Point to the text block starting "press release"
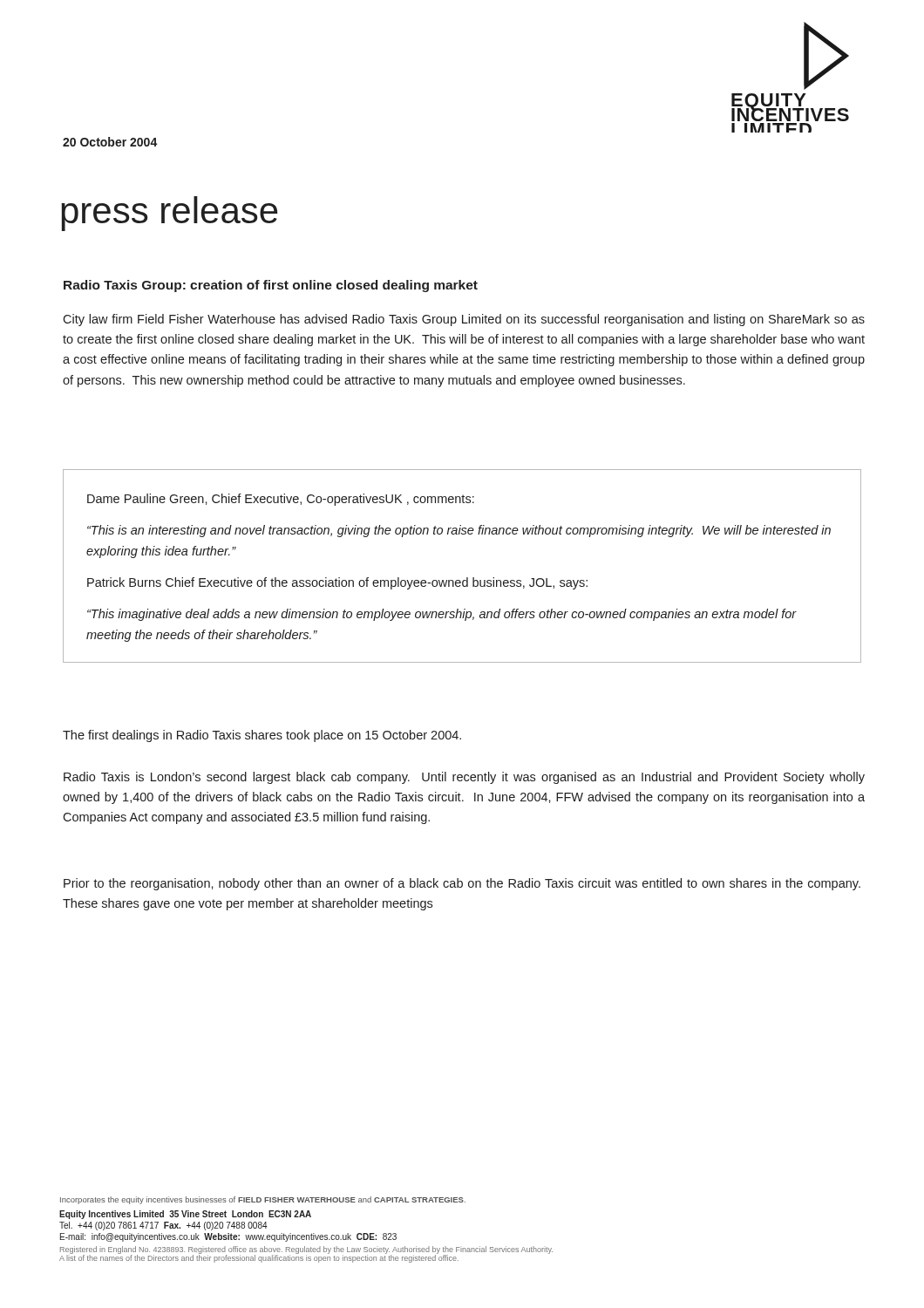Screen dimensions: 1308x924 click(x=169, y=211)
